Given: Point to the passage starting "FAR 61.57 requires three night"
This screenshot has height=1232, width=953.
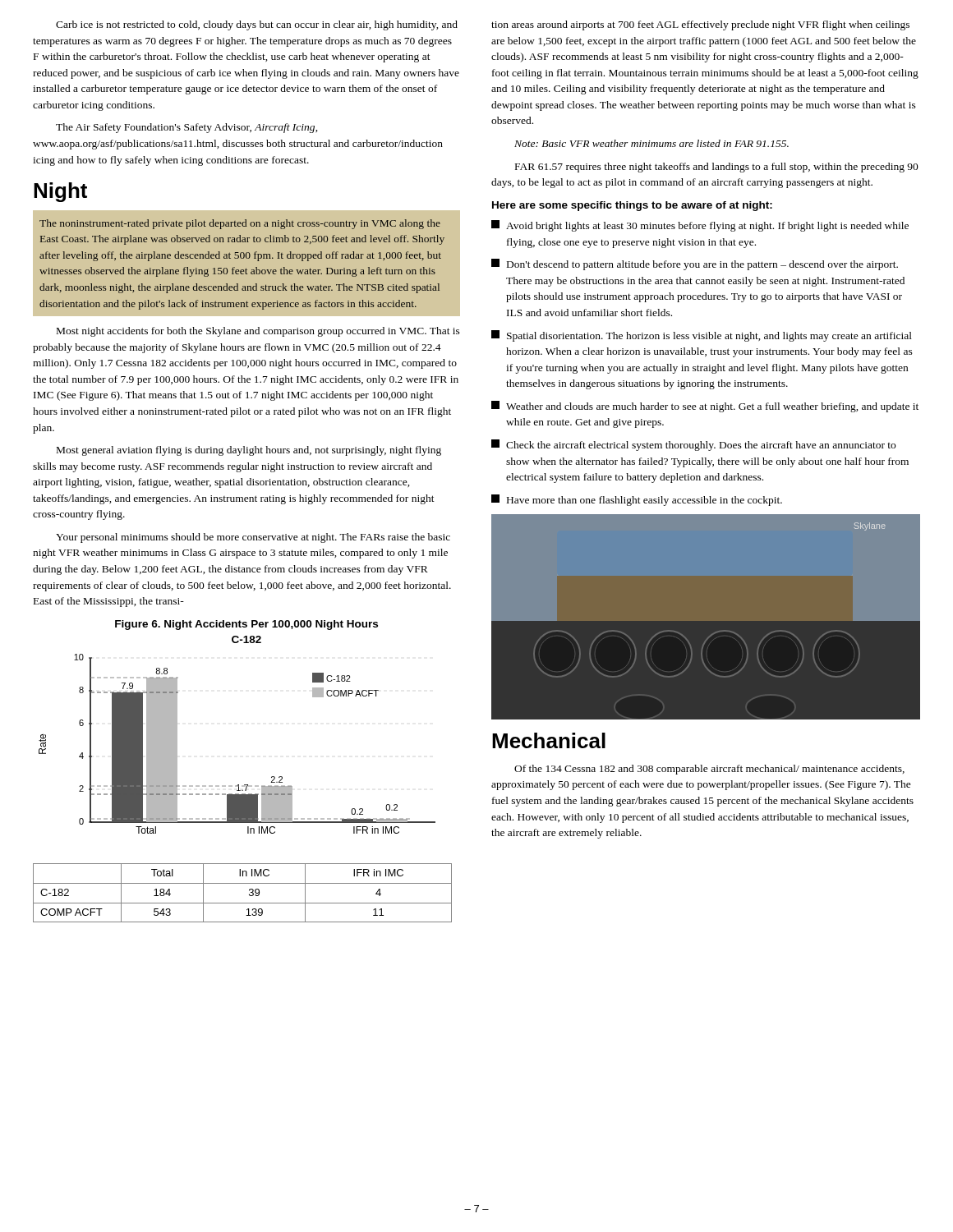Looking at the screenshot, I should coord(706,174).
